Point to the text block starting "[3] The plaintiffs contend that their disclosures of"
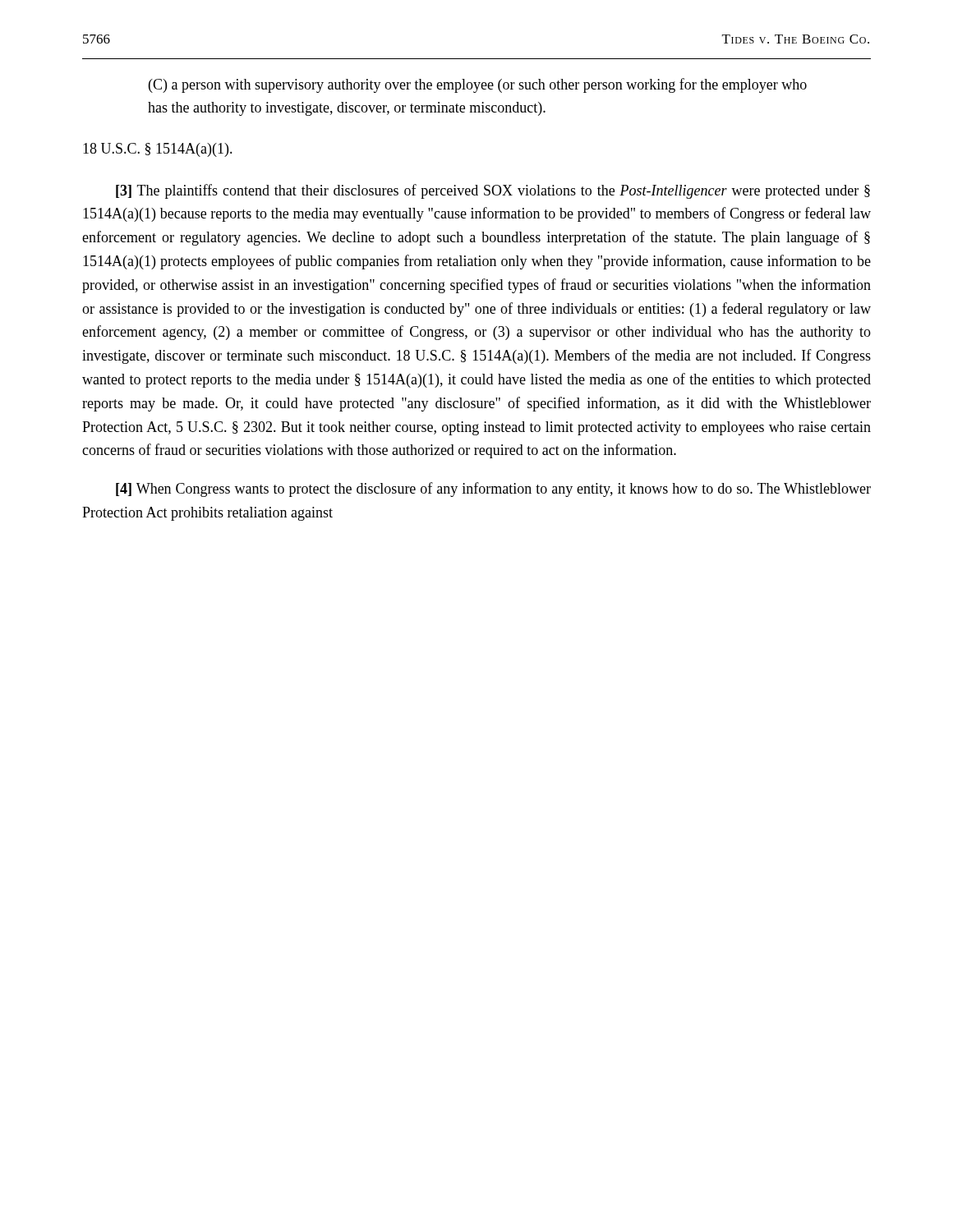This screenshot has width=953, height=1232. tap(476, 320)
